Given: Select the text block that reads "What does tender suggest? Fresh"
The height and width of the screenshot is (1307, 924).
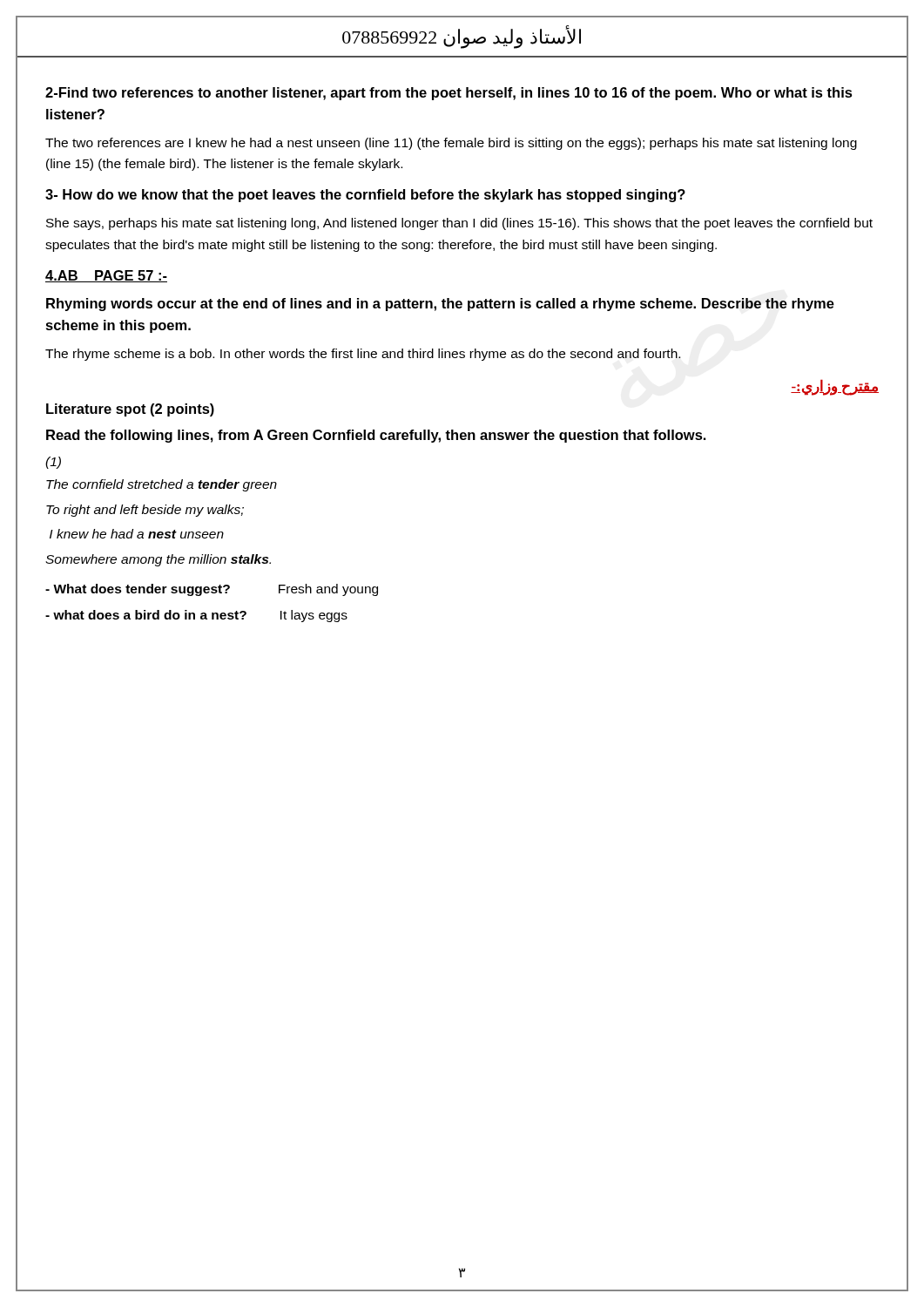Looking at the screenshot, I should [212, 589].
